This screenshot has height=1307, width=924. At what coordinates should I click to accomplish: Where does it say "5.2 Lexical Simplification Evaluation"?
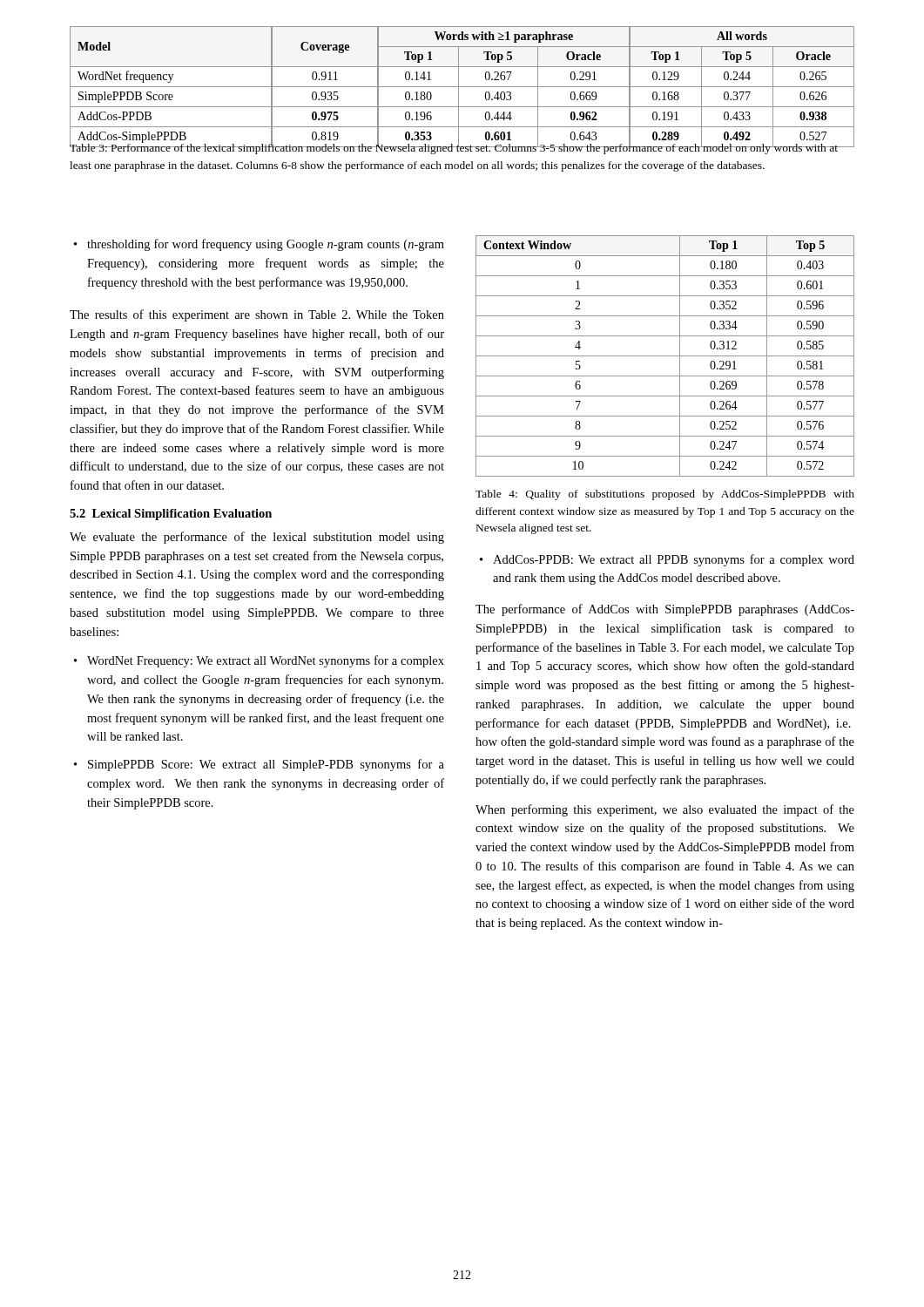pyautogui.click(x=171, y=513)
